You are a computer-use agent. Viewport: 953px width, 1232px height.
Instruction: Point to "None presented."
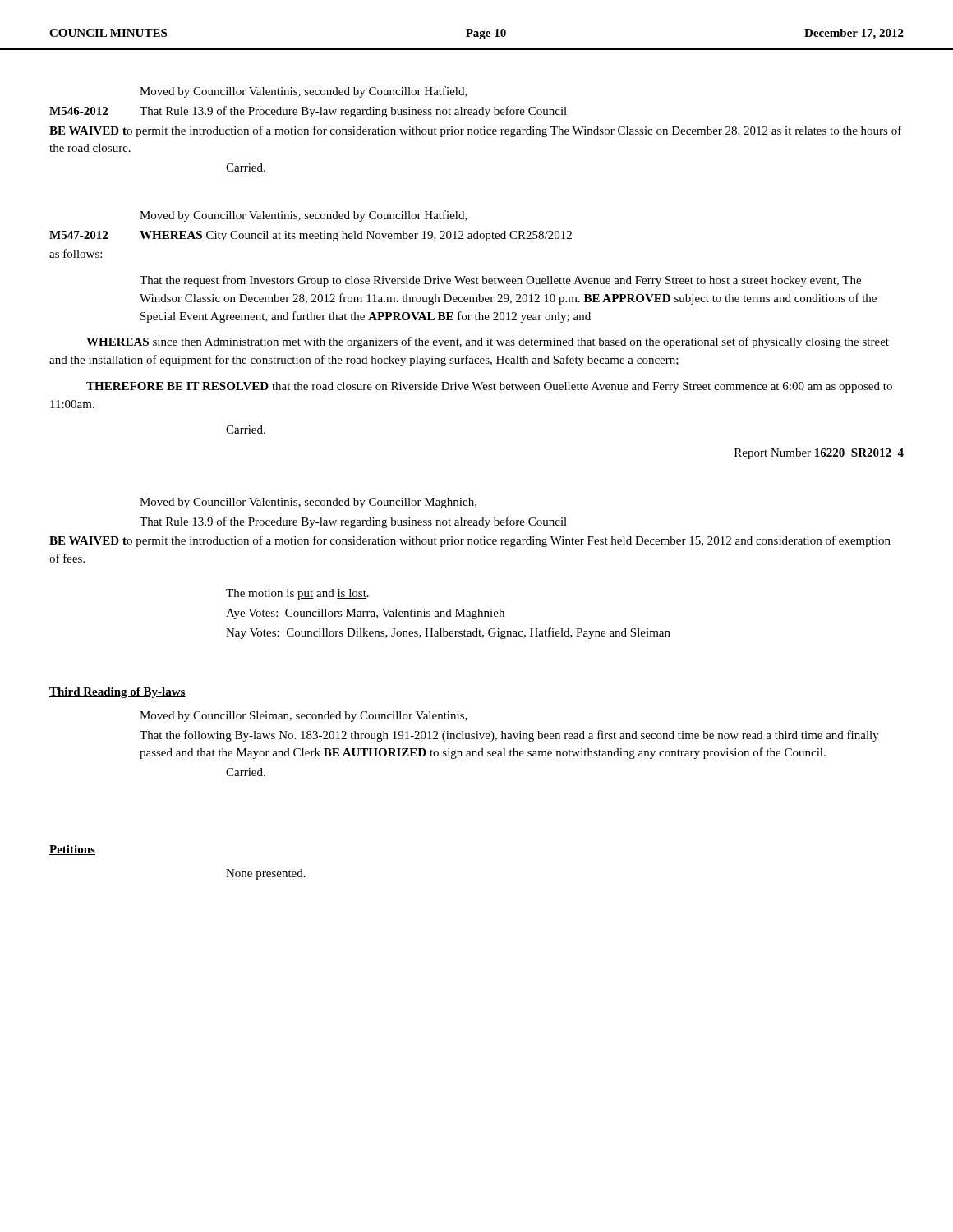[x=266, y=873]
